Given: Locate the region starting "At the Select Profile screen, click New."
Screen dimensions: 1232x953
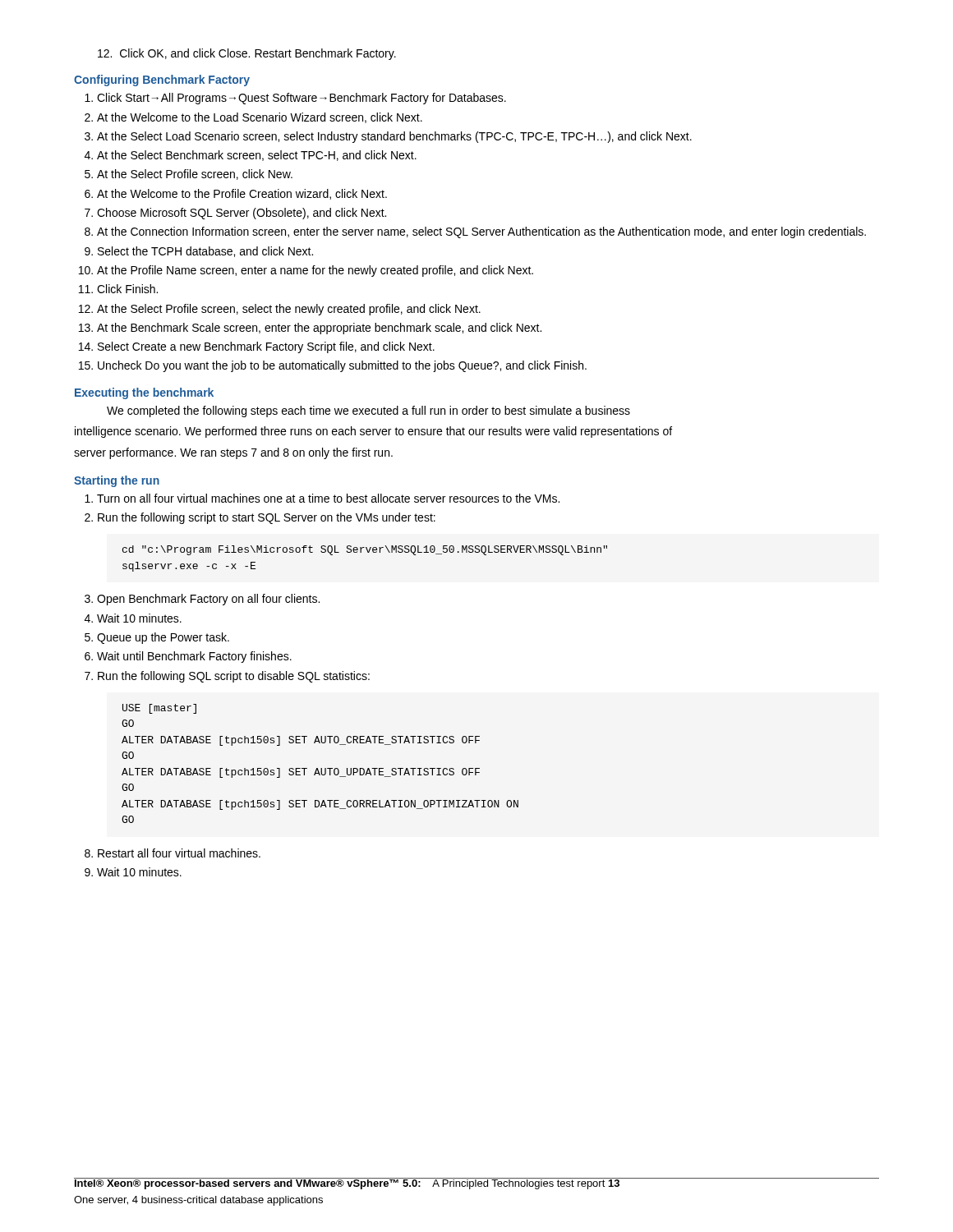Looking at the screenshot, I should (x=195, y=175).
